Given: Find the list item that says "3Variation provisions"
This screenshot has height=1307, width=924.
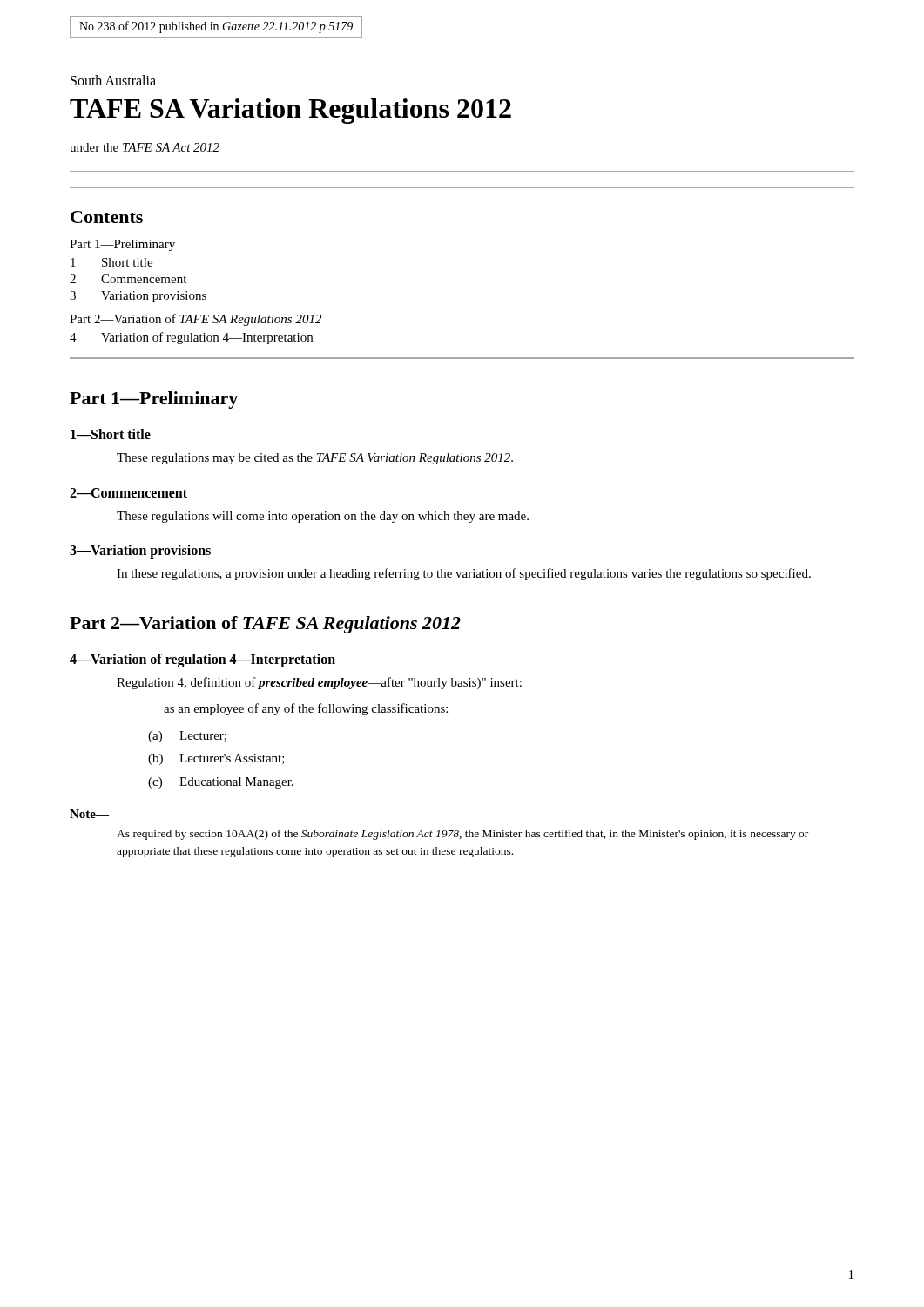Looking at the screenshot, I should [x=138, y=296].
